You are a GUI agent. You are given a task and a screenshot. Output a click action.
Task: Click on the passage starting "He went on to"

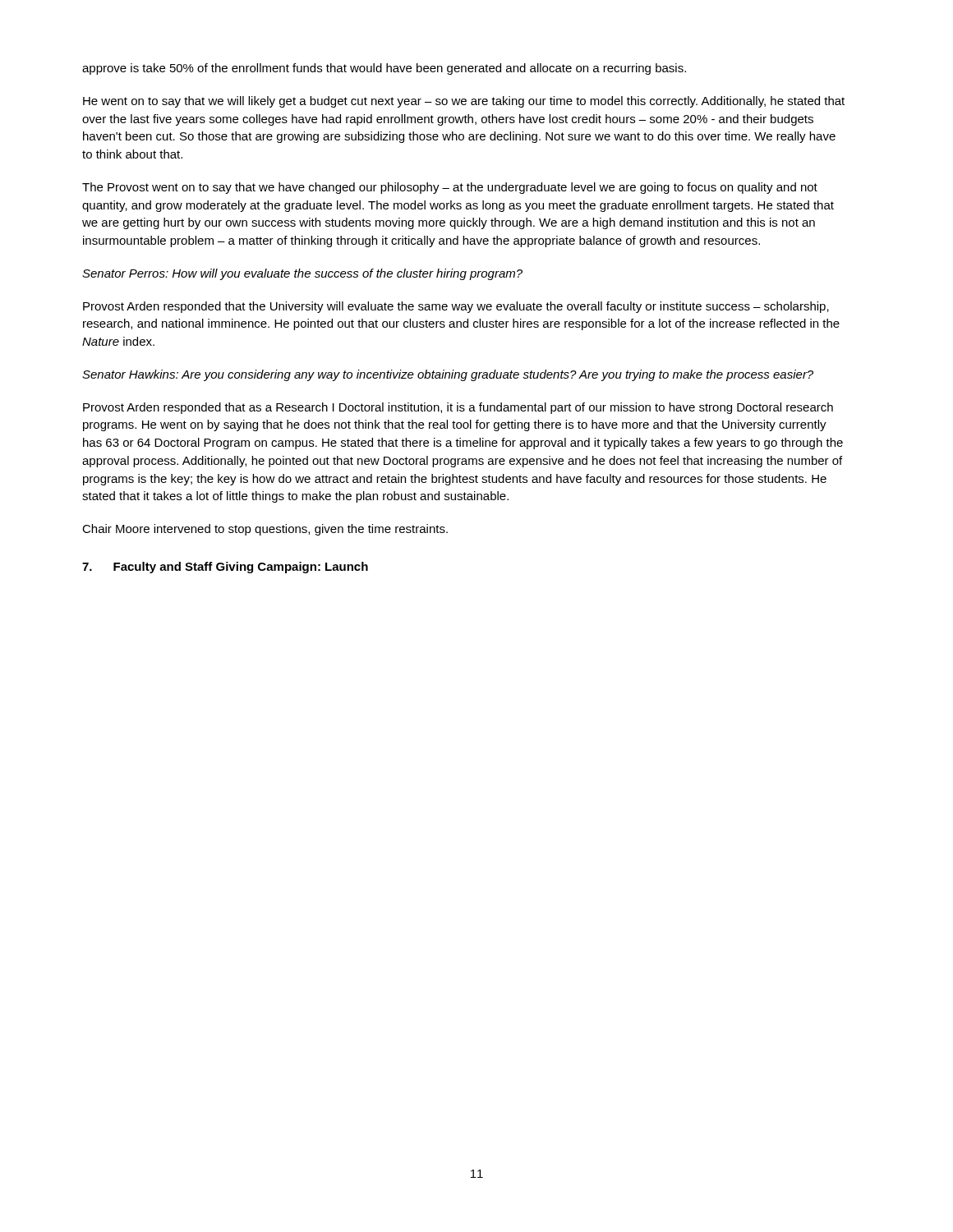pyautogui.click(x=463, y=127)
